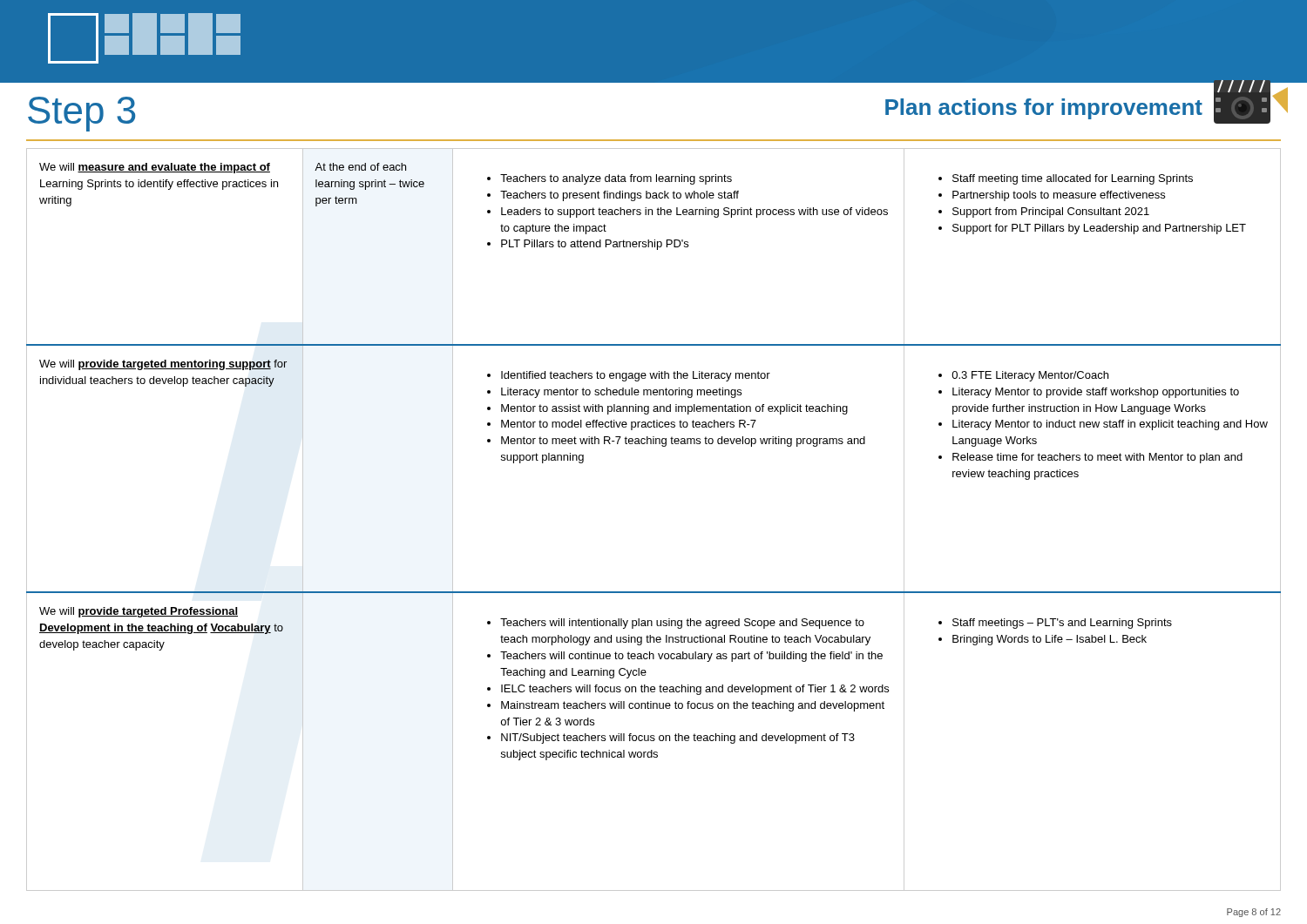Select the table that reads "At the end"
The height and width of the screenshot is (924, 1307).
654,519
